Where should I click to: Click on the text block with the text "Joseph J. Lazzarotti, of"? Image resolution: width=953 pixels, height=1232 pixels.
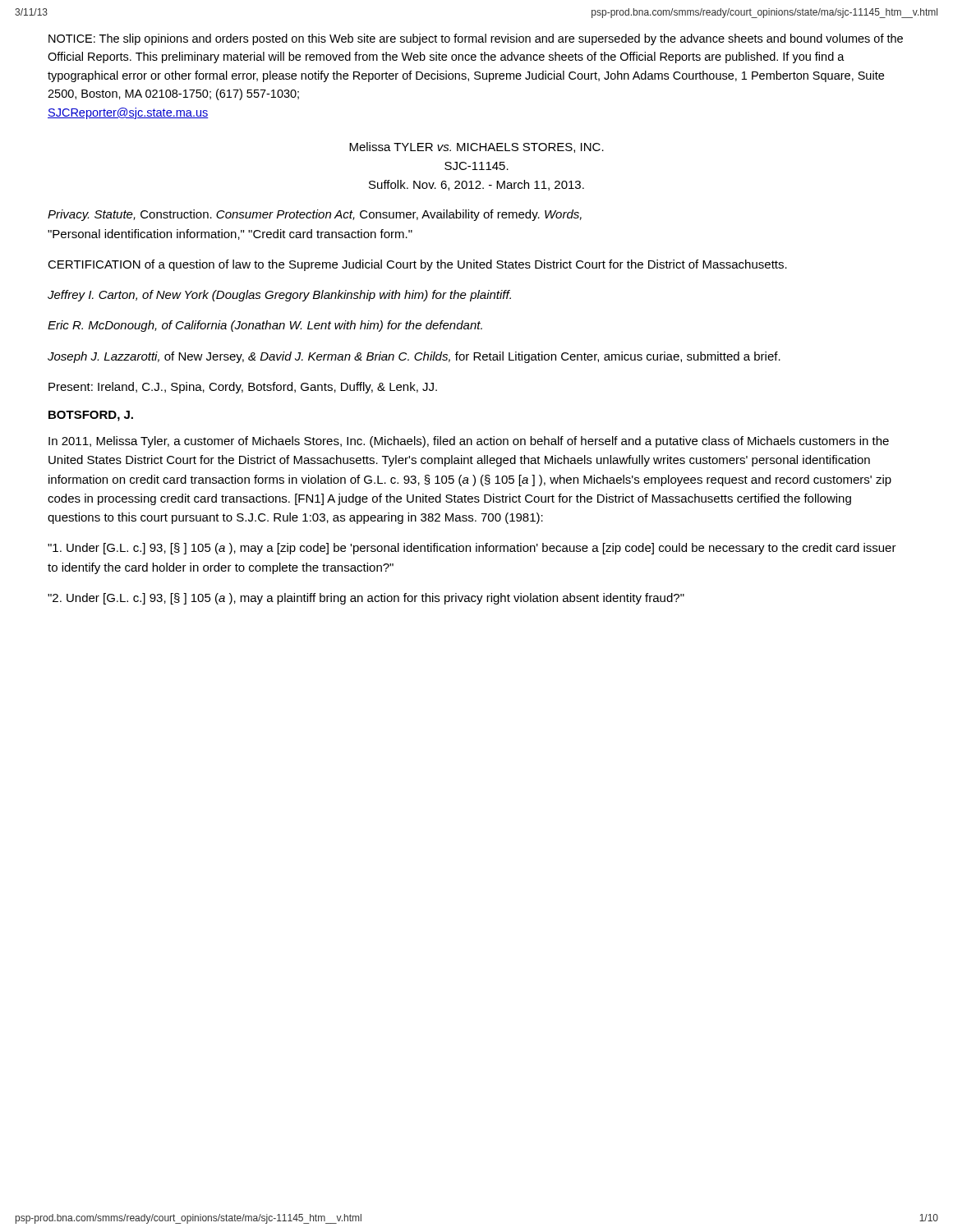pos(414,356)
